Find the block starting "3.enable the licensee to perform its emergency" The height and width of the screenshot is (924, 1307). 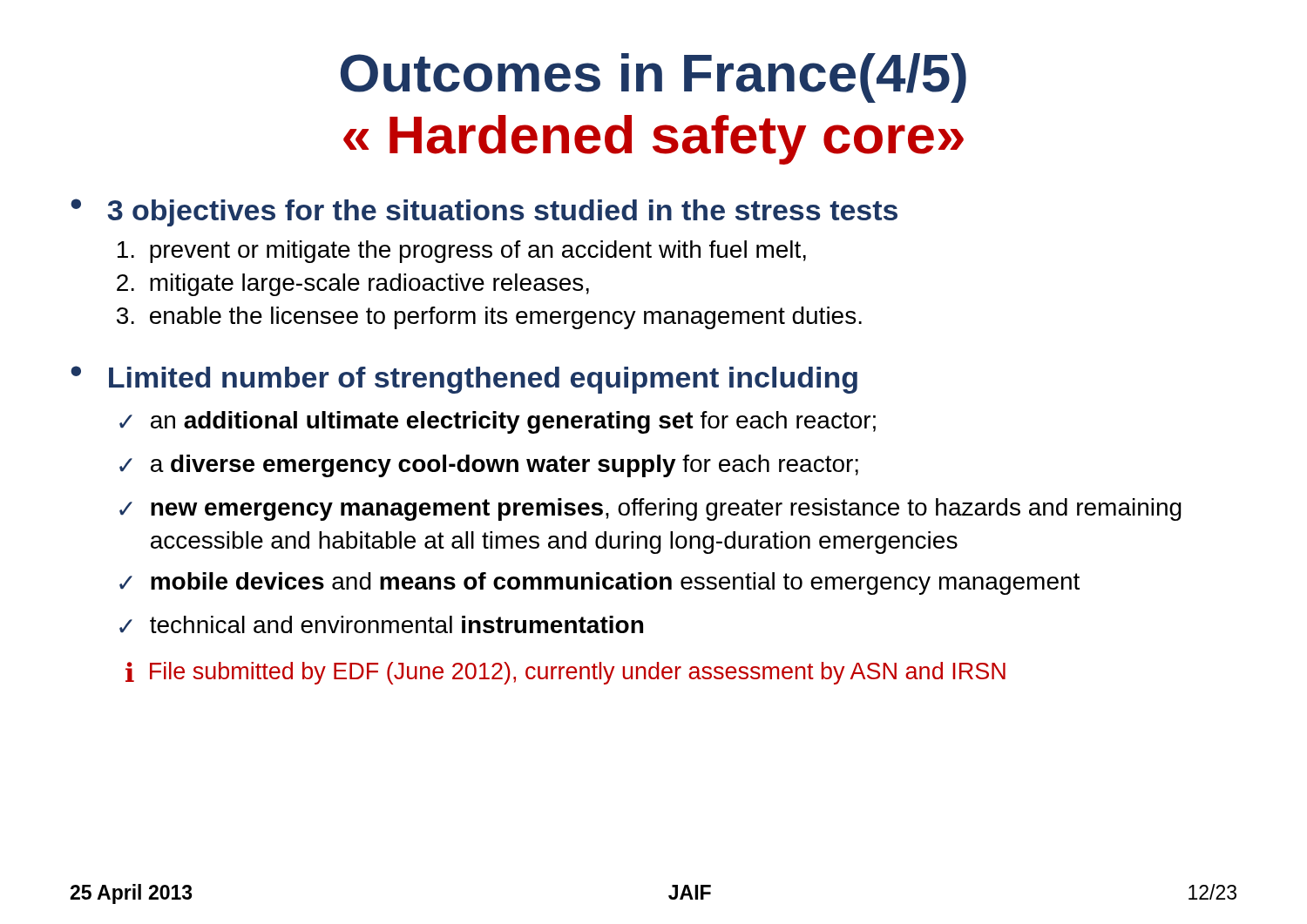click(x=490, y=316)
